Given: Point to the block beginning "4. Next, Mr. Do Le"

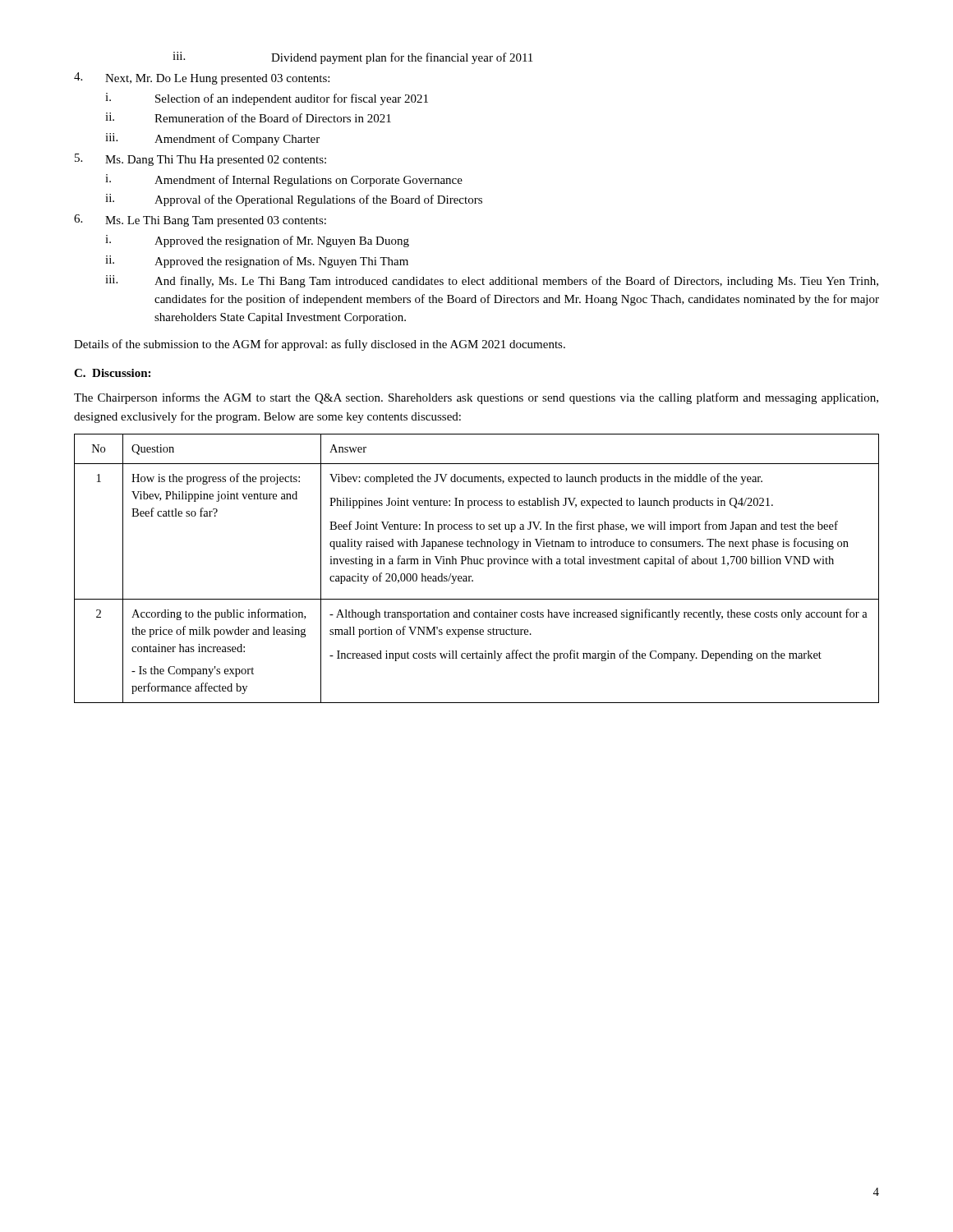Looking at the screenshot, I should pos(202,78).
